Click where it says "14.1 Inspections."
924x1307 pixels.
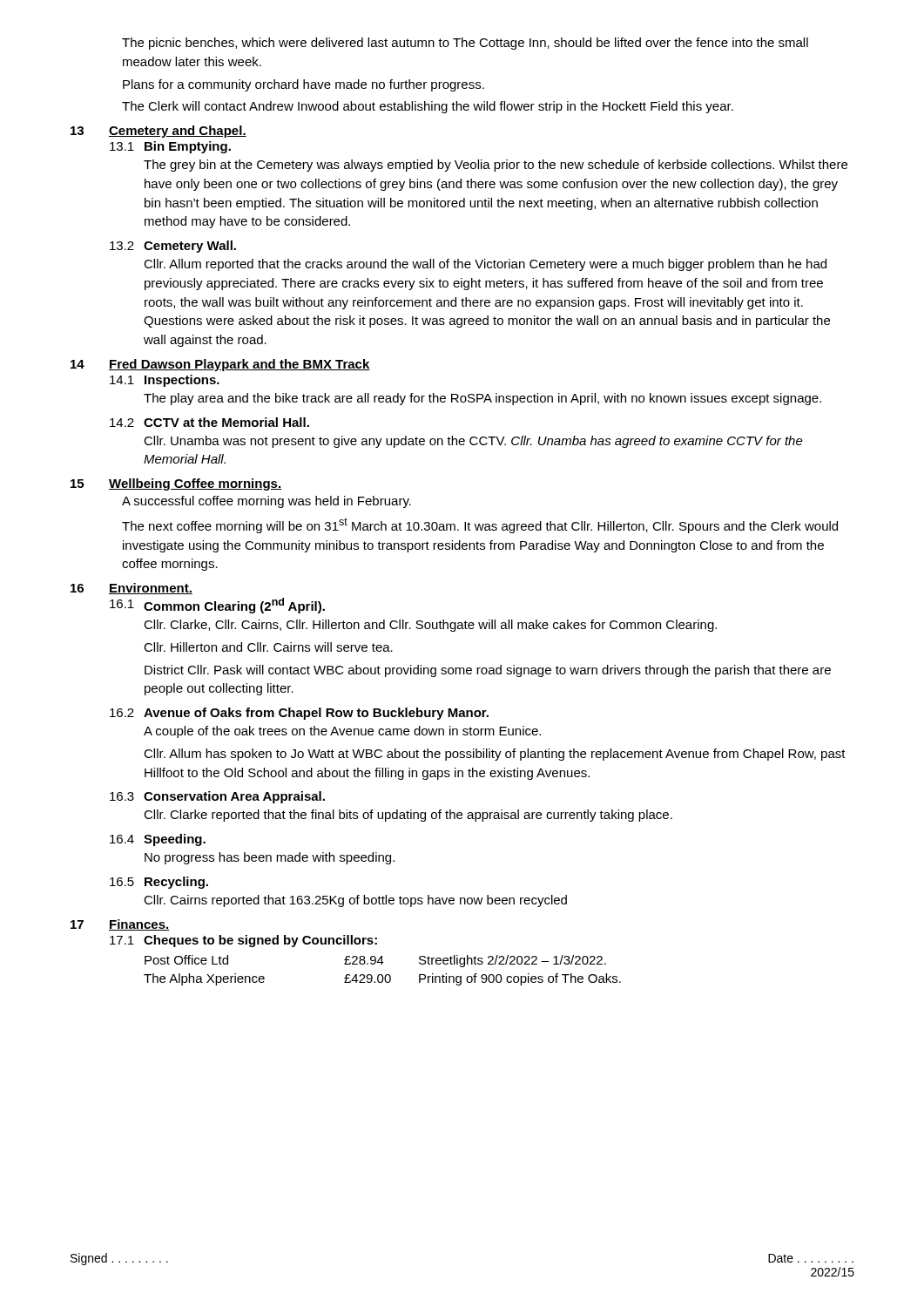[145, 379]
